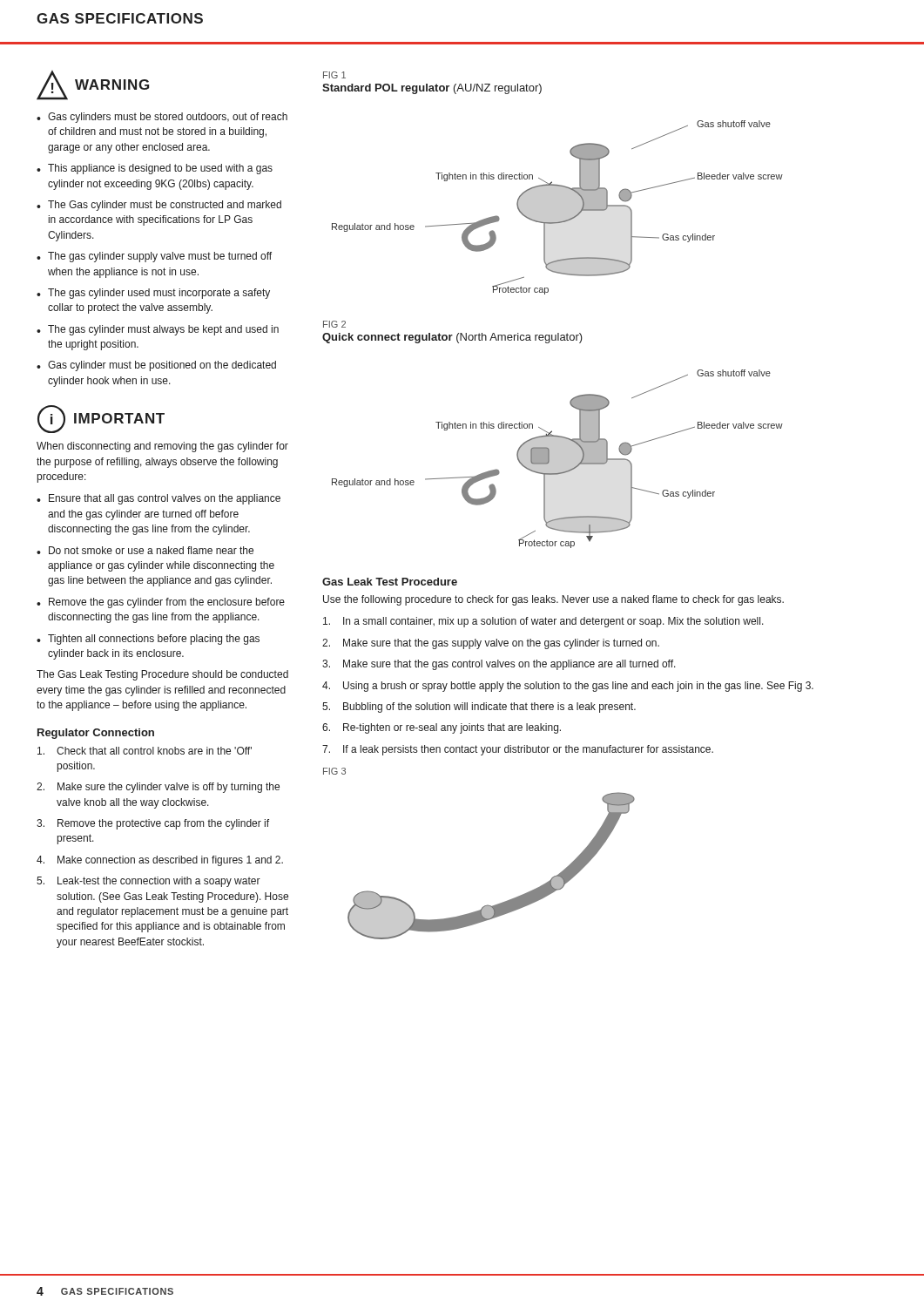This screenshot has width=924, height=1307.
Task: Find the list item that reads "Remove the gas cylinder from the enclosure before"
Action: 166,609
